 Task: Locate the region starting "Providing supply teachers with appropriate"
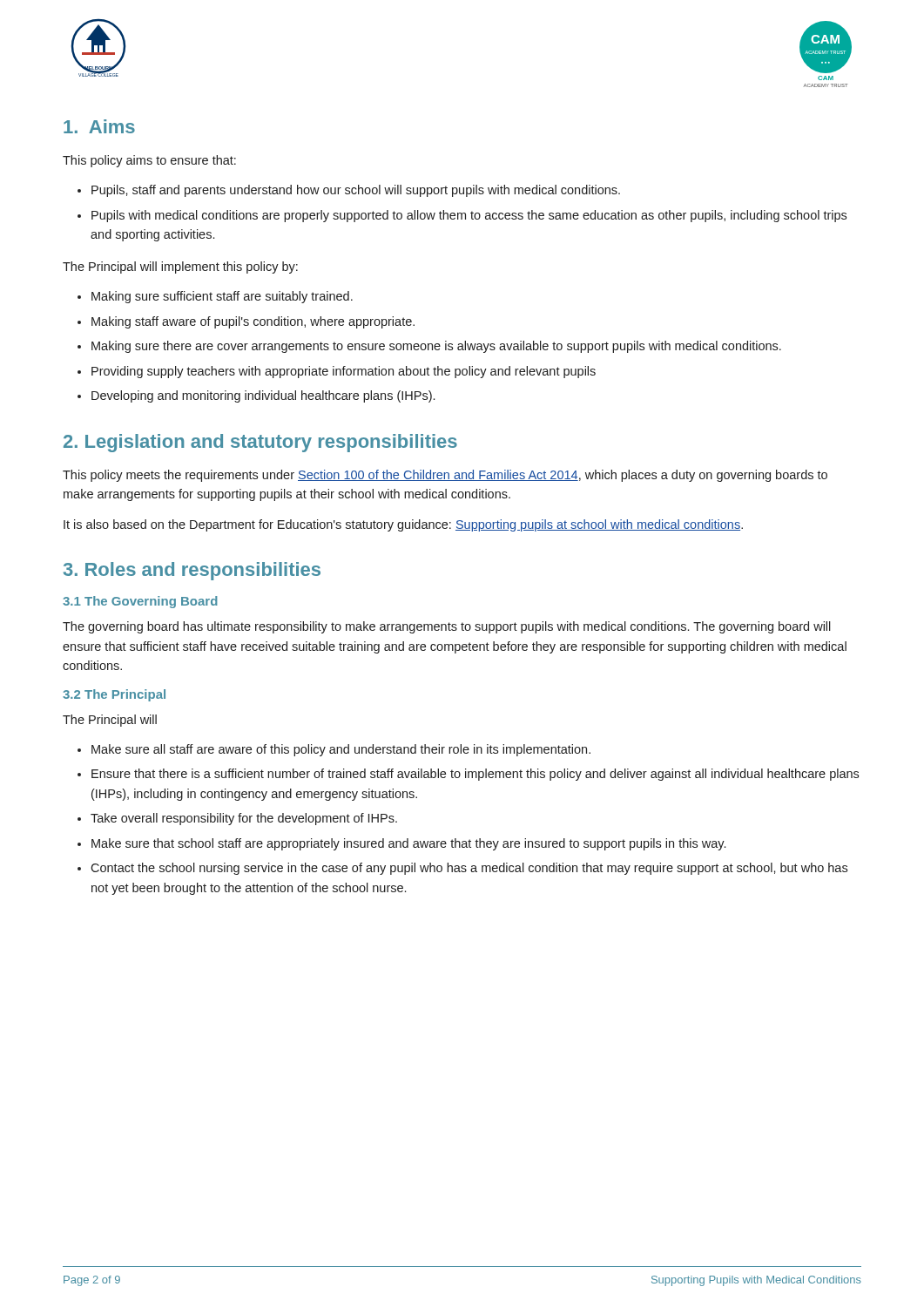462,371
